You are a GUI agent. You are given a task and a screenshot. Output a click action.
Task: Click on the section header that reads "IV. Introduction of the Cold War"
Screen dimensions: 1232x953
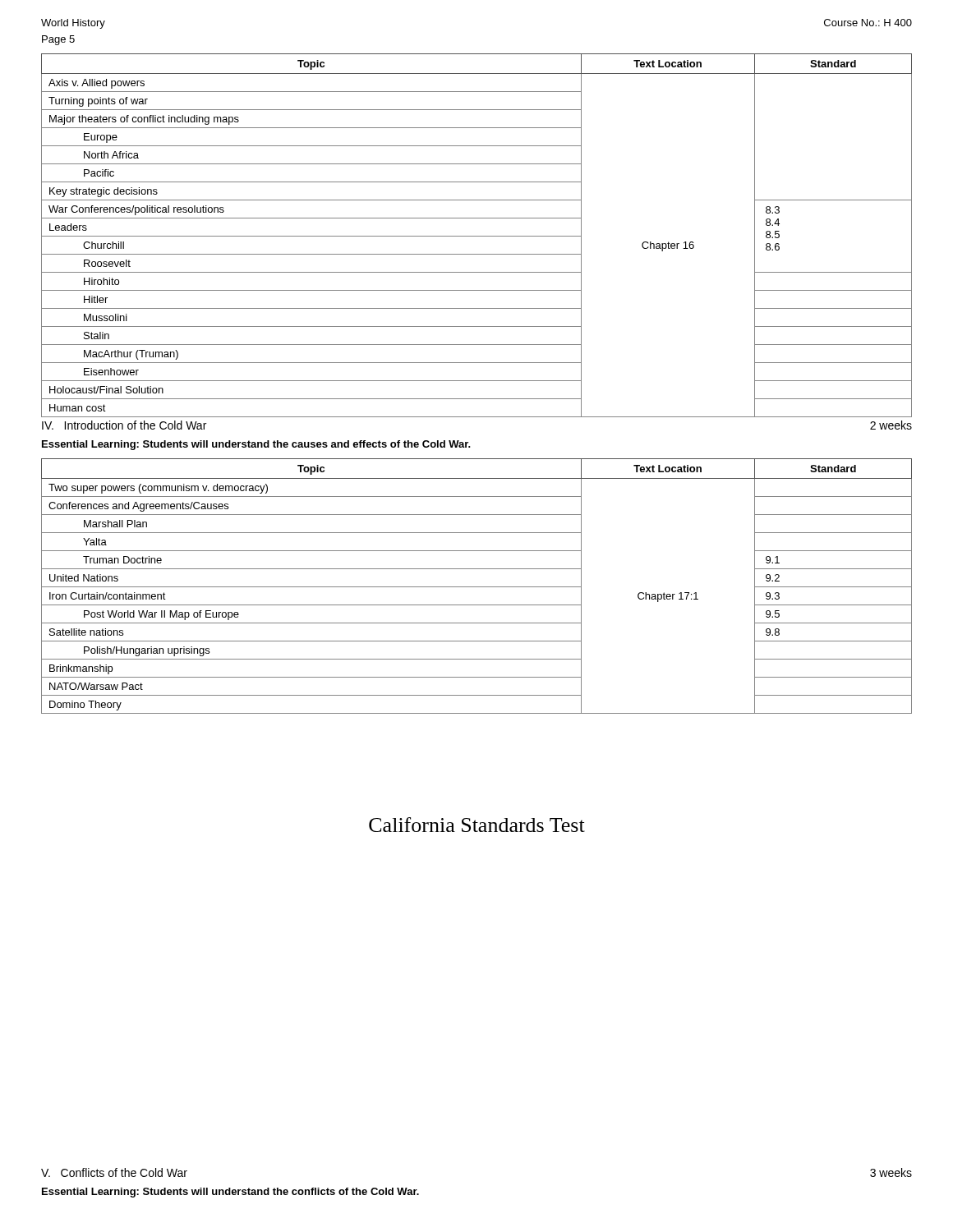tap(124, 425)
